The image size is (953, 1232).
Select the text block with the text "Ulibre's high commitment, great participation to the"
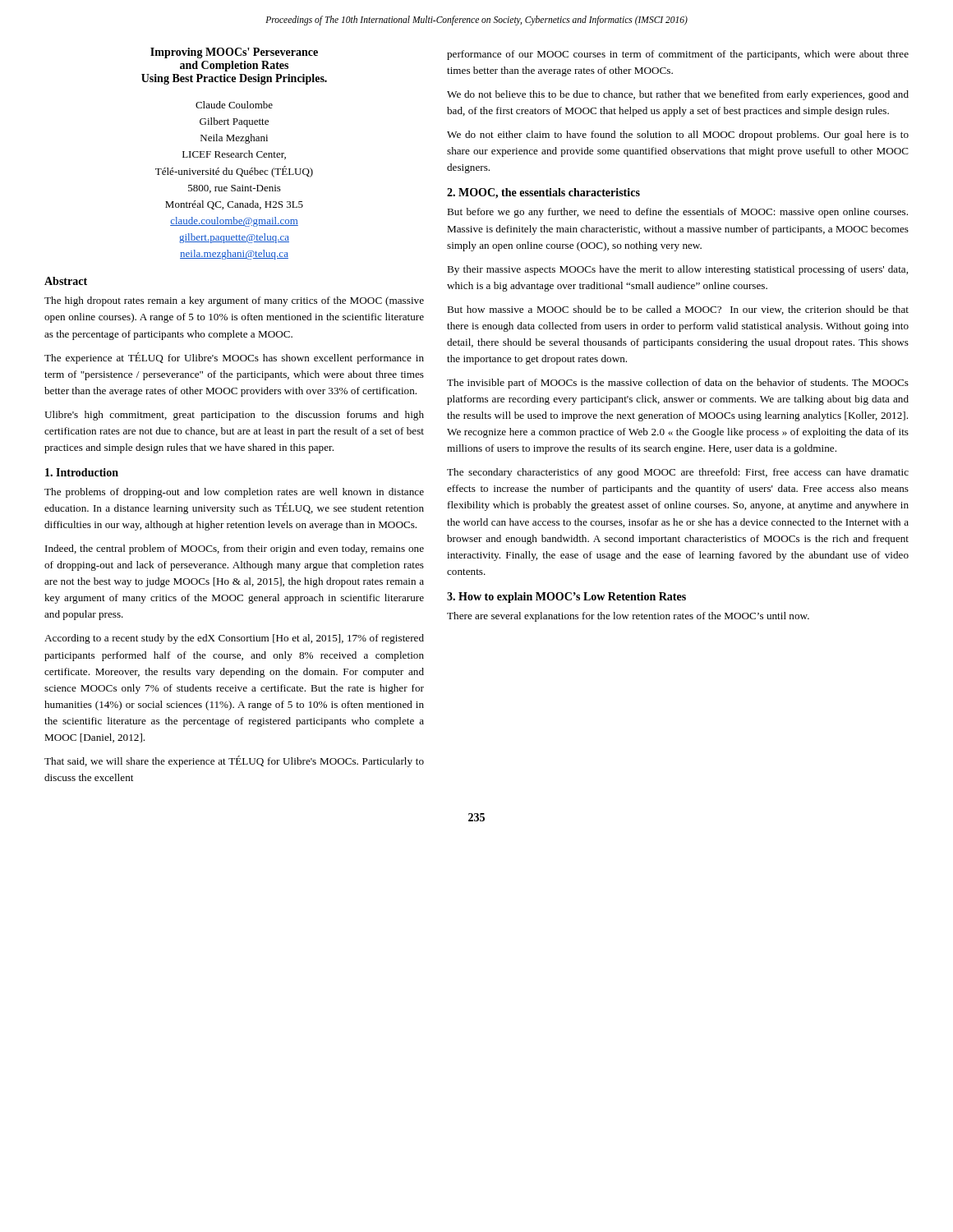(x=234, y=431)
